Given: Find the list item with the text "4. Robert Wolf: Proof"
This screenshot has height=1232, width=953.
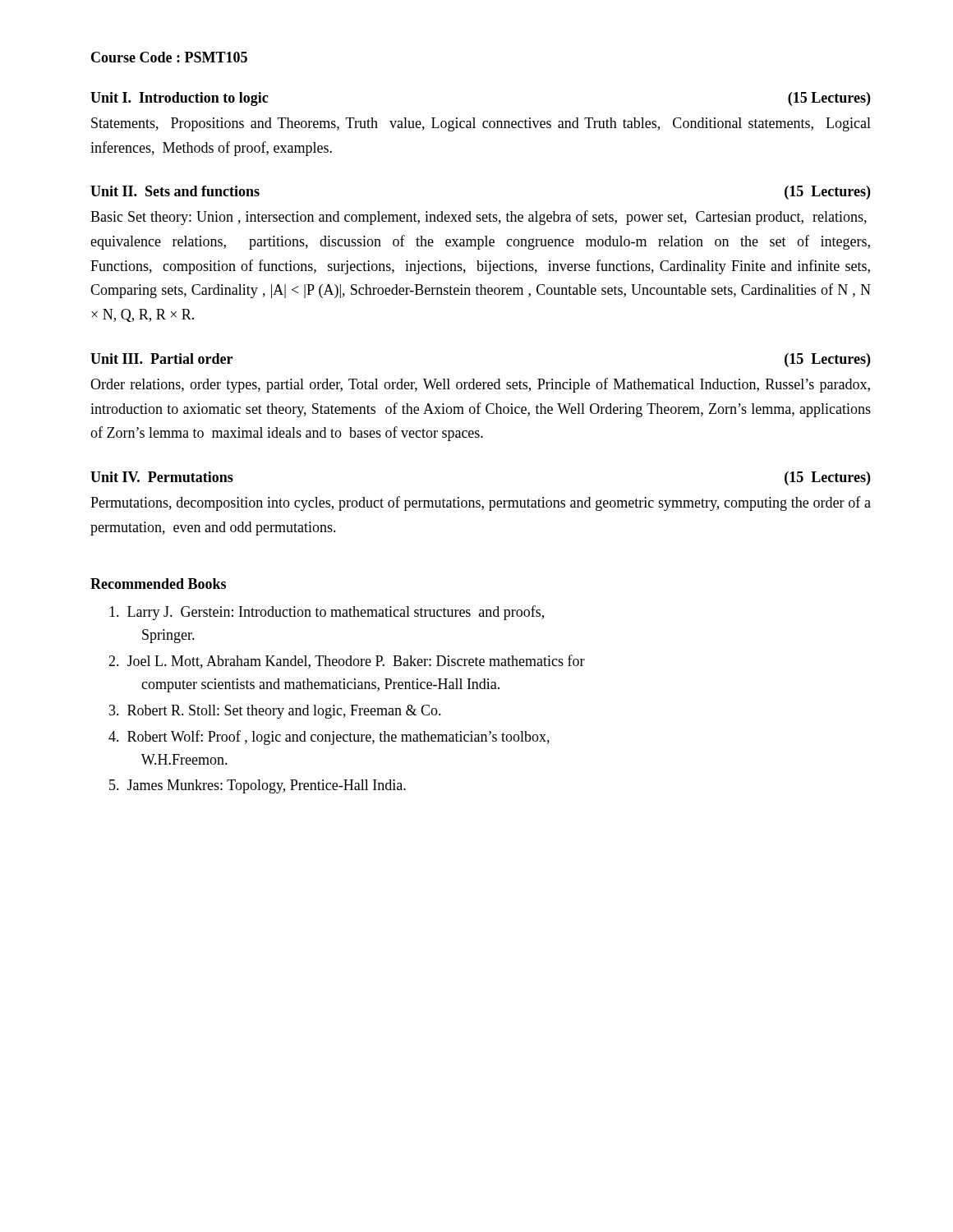Looking at the screenshot, I should tap(329, 748).
